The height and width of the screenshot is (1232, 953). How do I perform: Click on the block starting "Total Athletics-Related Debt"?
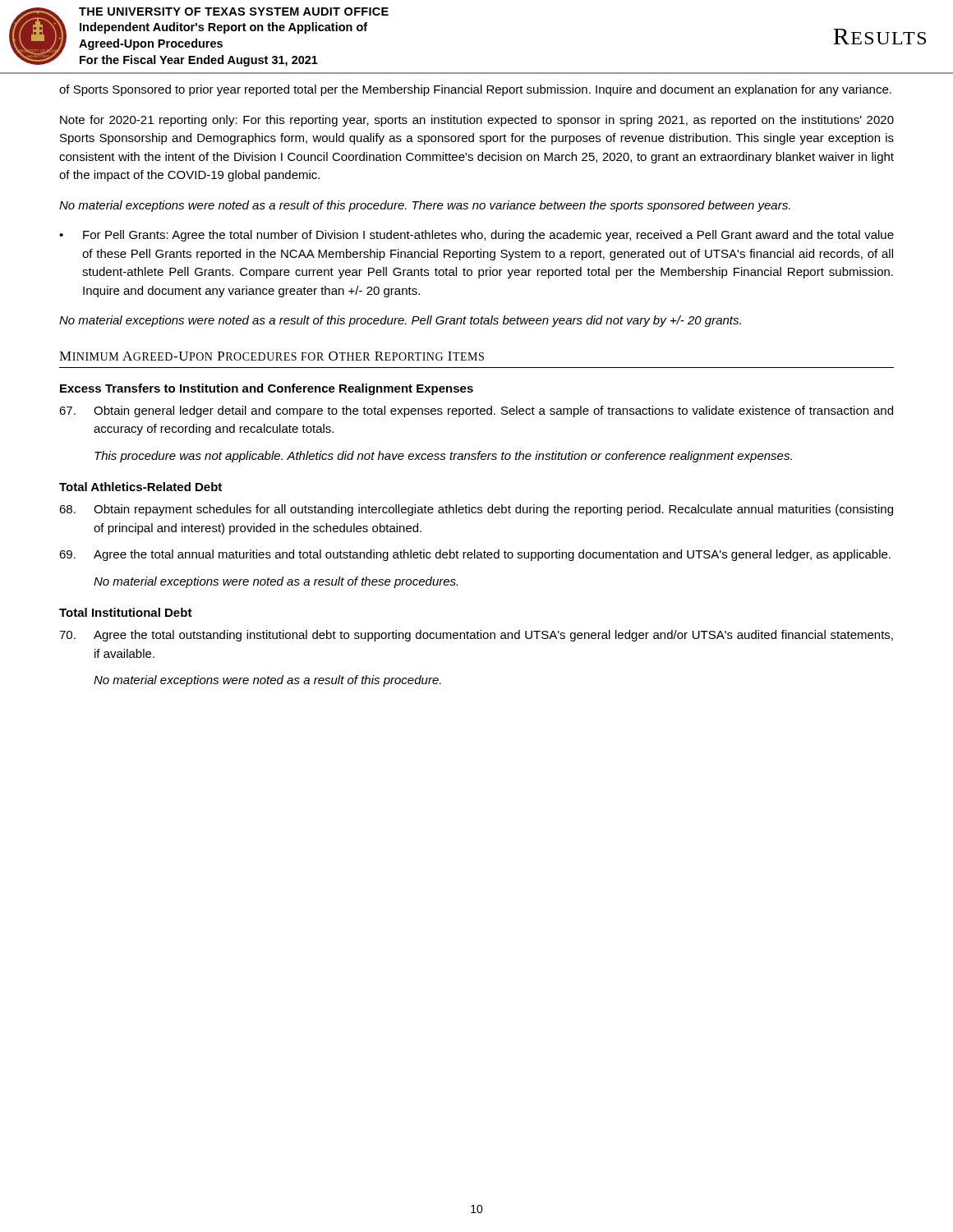point(141,487)
